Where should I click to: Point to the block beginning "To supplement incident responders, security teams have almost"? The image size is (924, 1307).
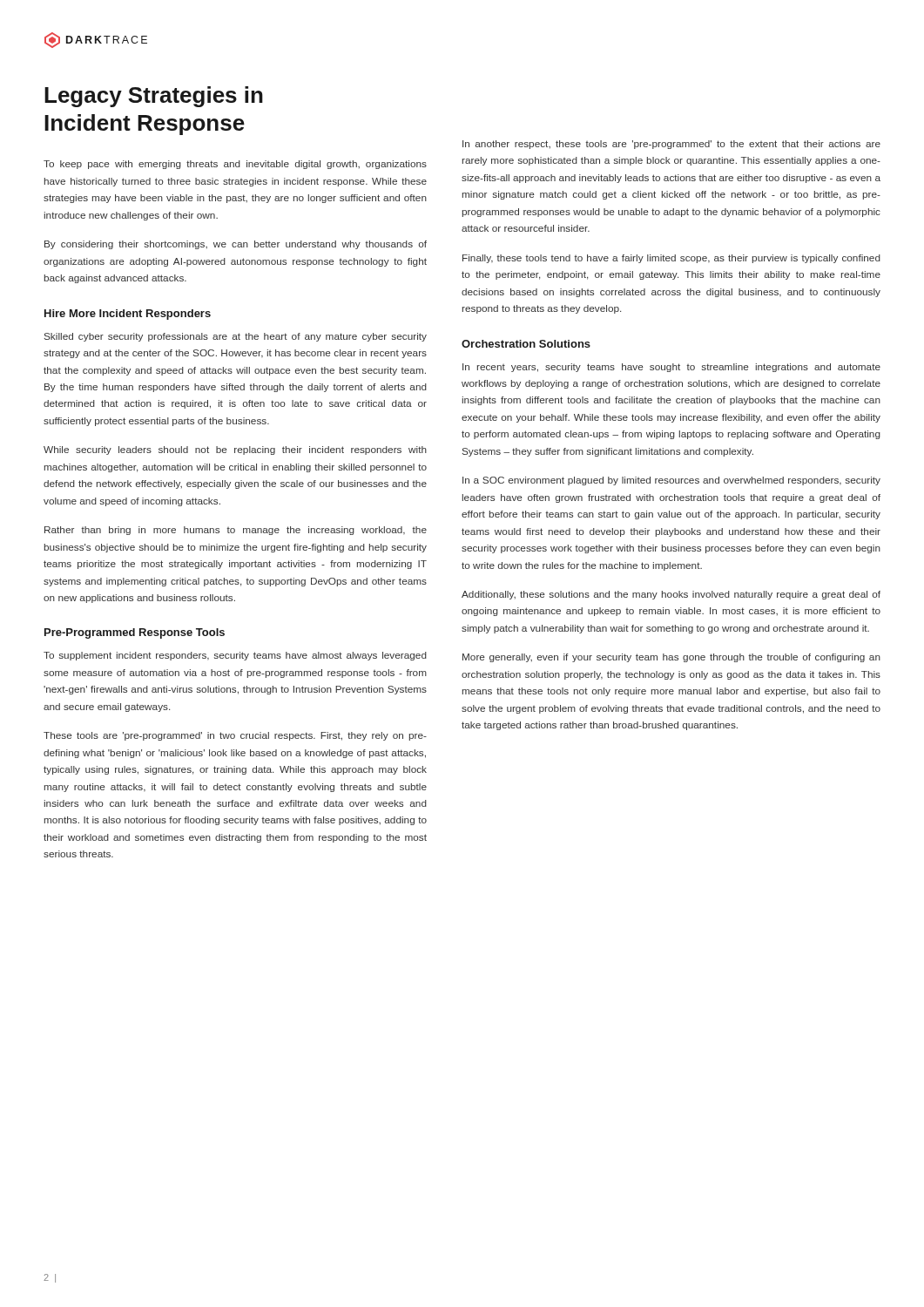click(235, 681)
